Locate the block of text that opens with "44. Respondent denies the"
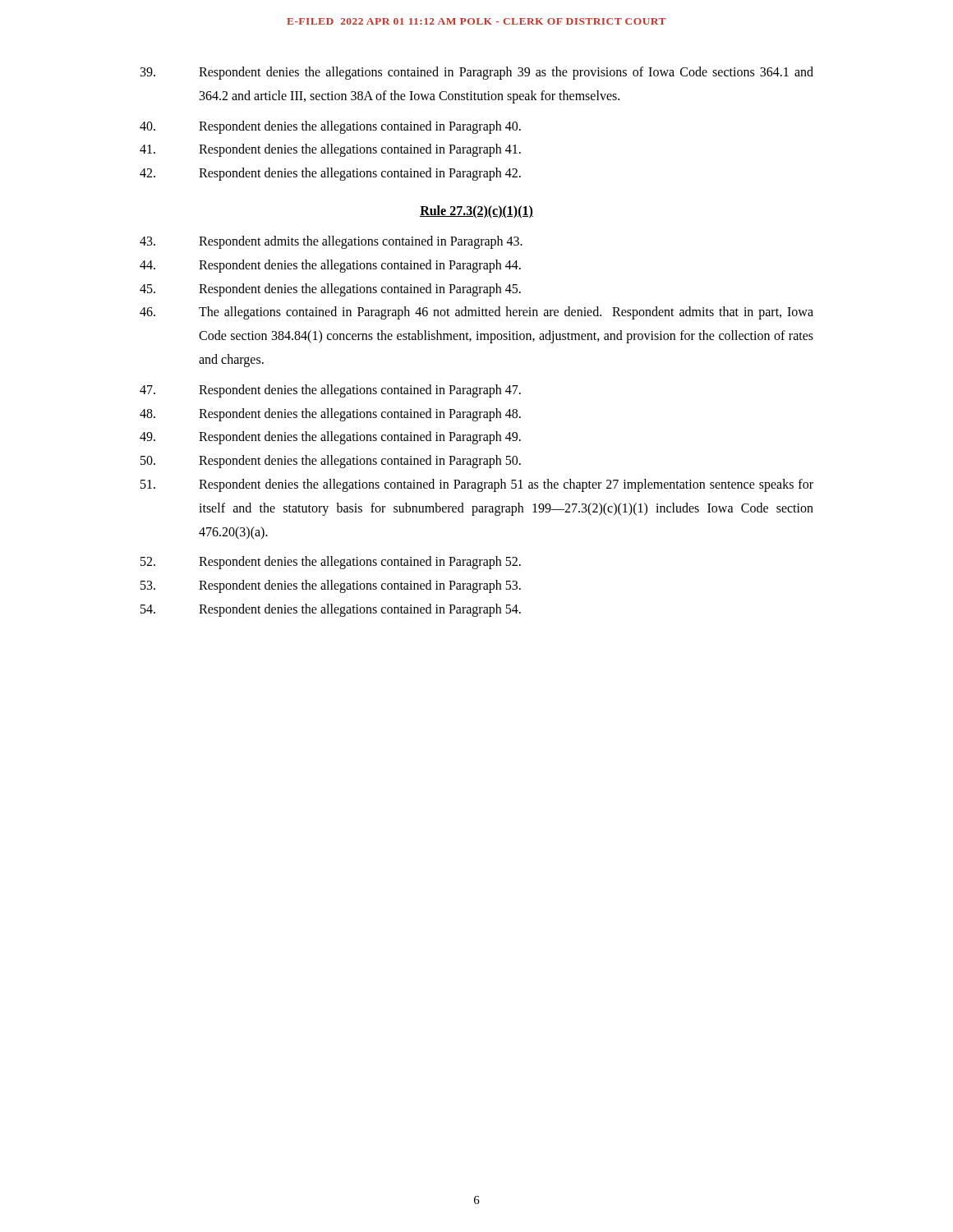This screenshot has height=1232, width=953. click(476, 265)
